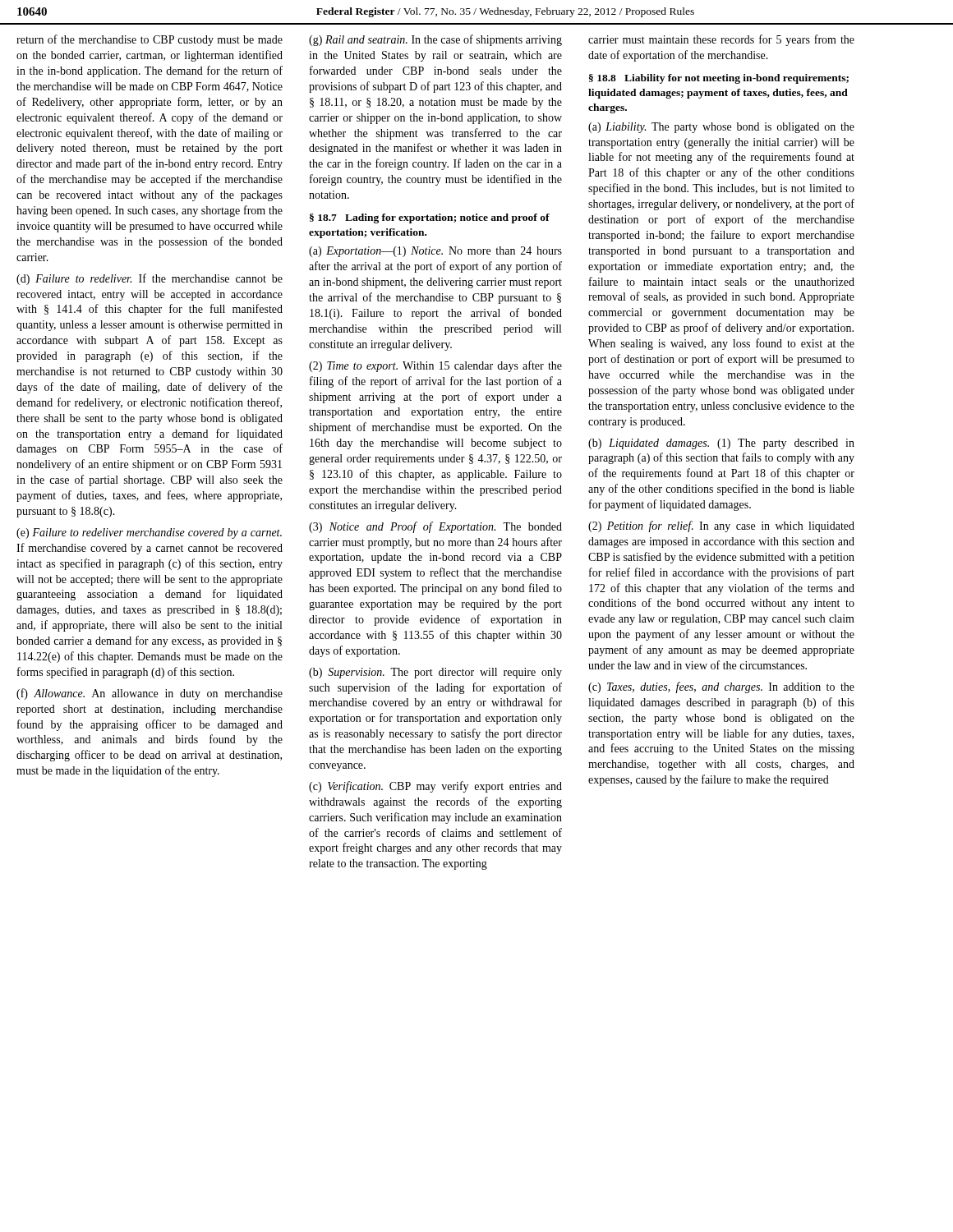Point to the block beginning "(g) Rail and seatrain. In the"
Screen dimensions: 1232x953
pos(435,118)
